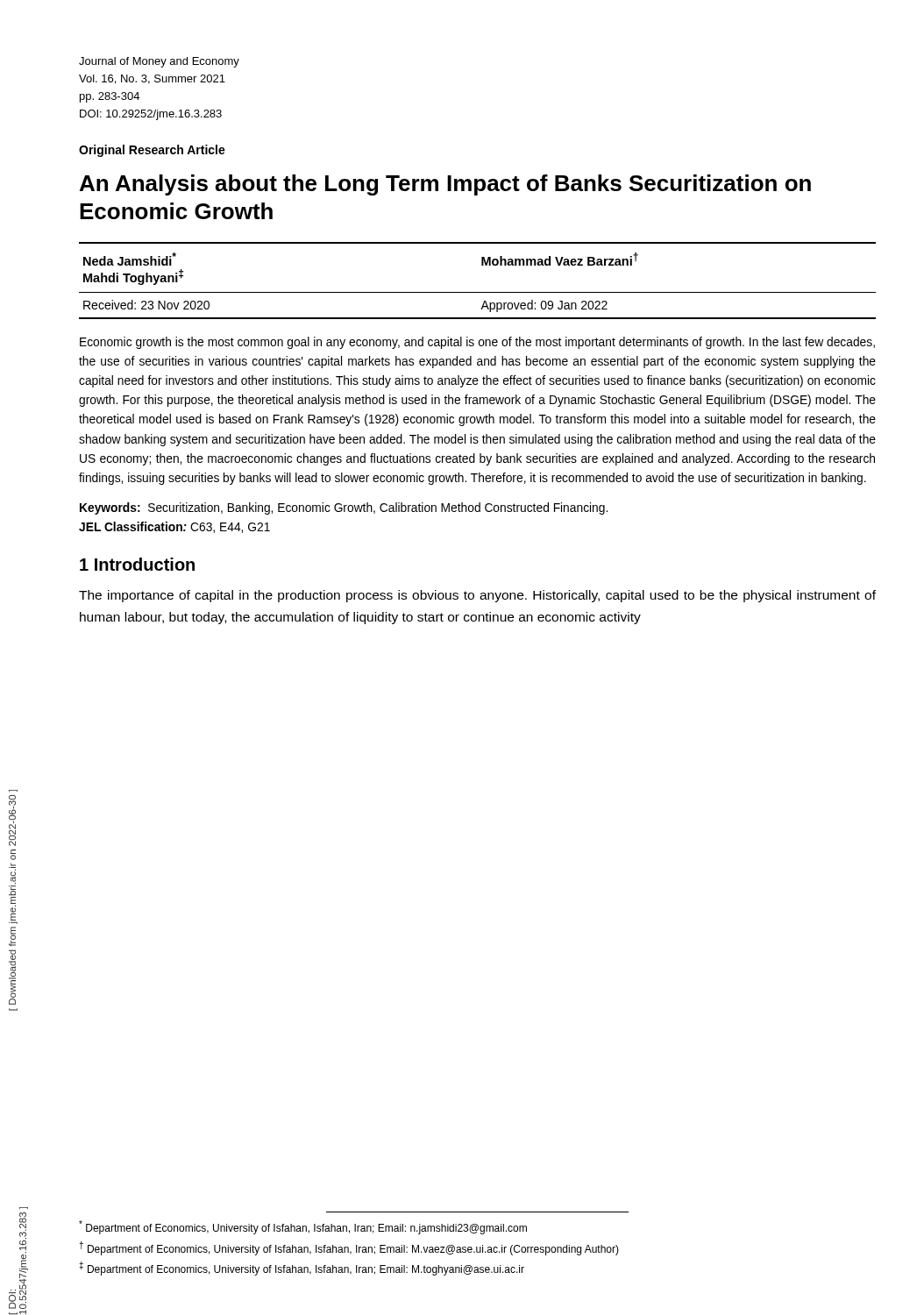
Task: Locate a table
Action: click(477, 280)
